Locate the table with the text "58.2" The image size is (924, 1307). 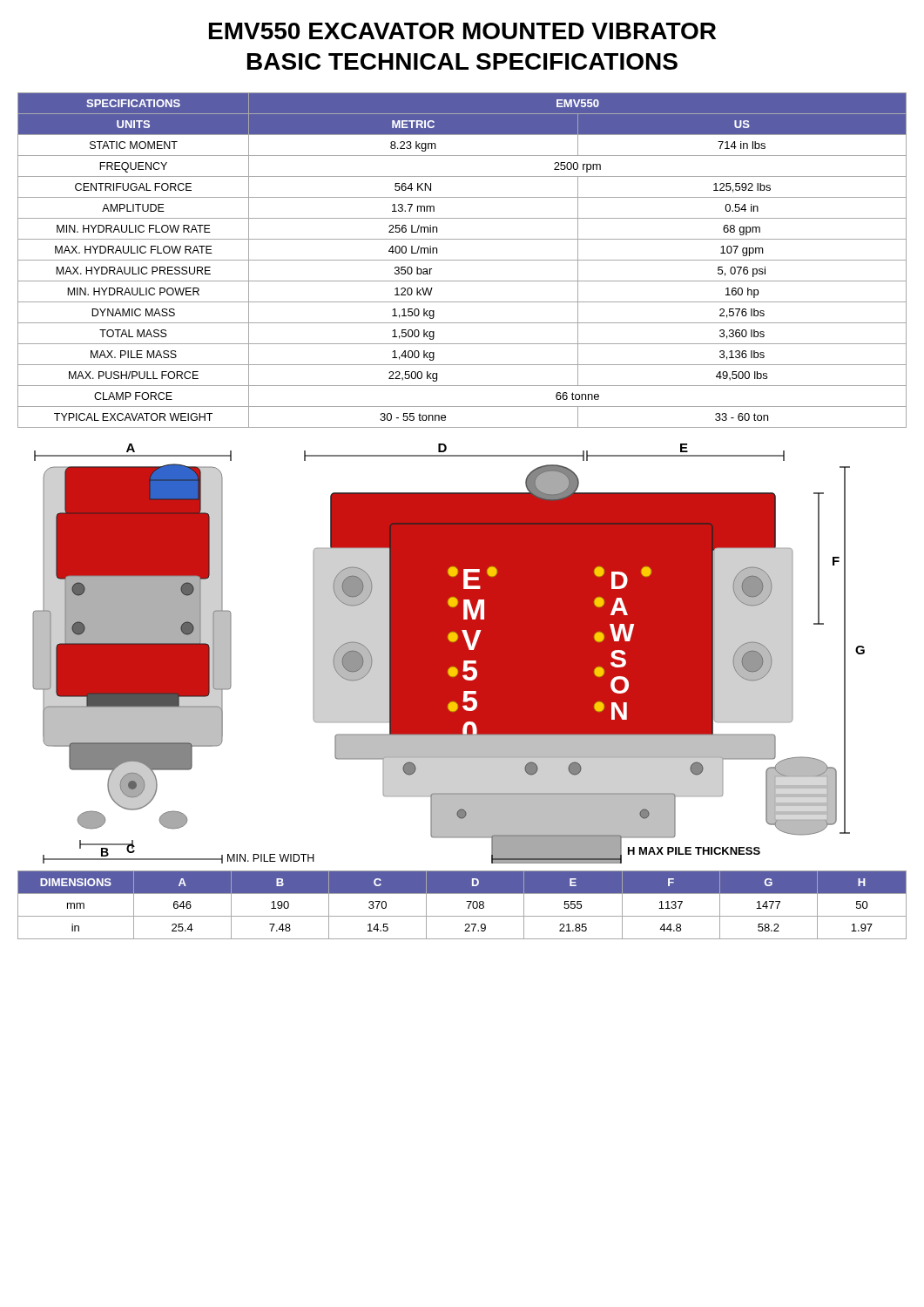click(462, 905)
